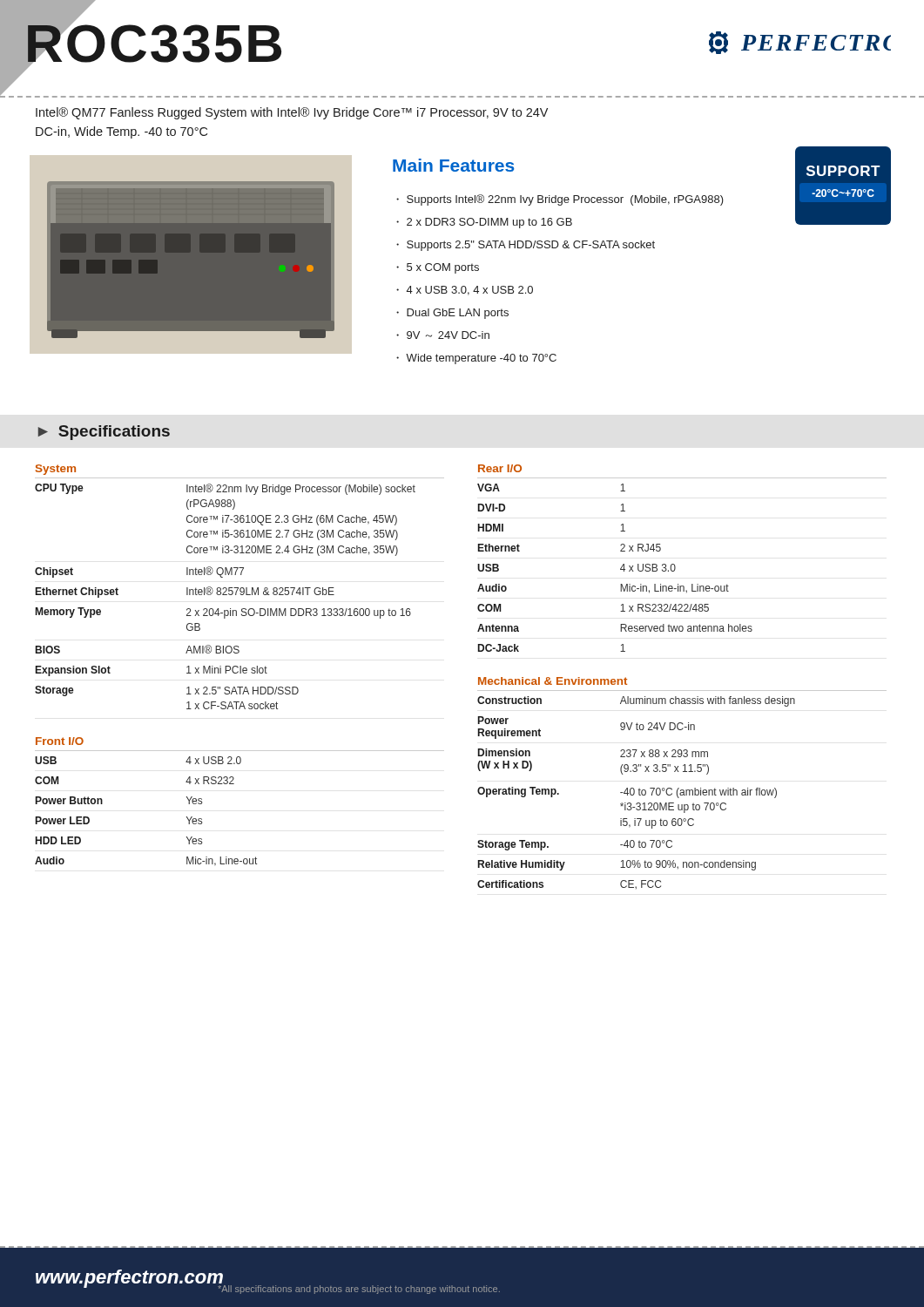Screen dimensions: 1307x924
Task: Locate the text block starting "・ 2 x DDR3 SO-DIMM up to 16"
Action: (482, 222)
